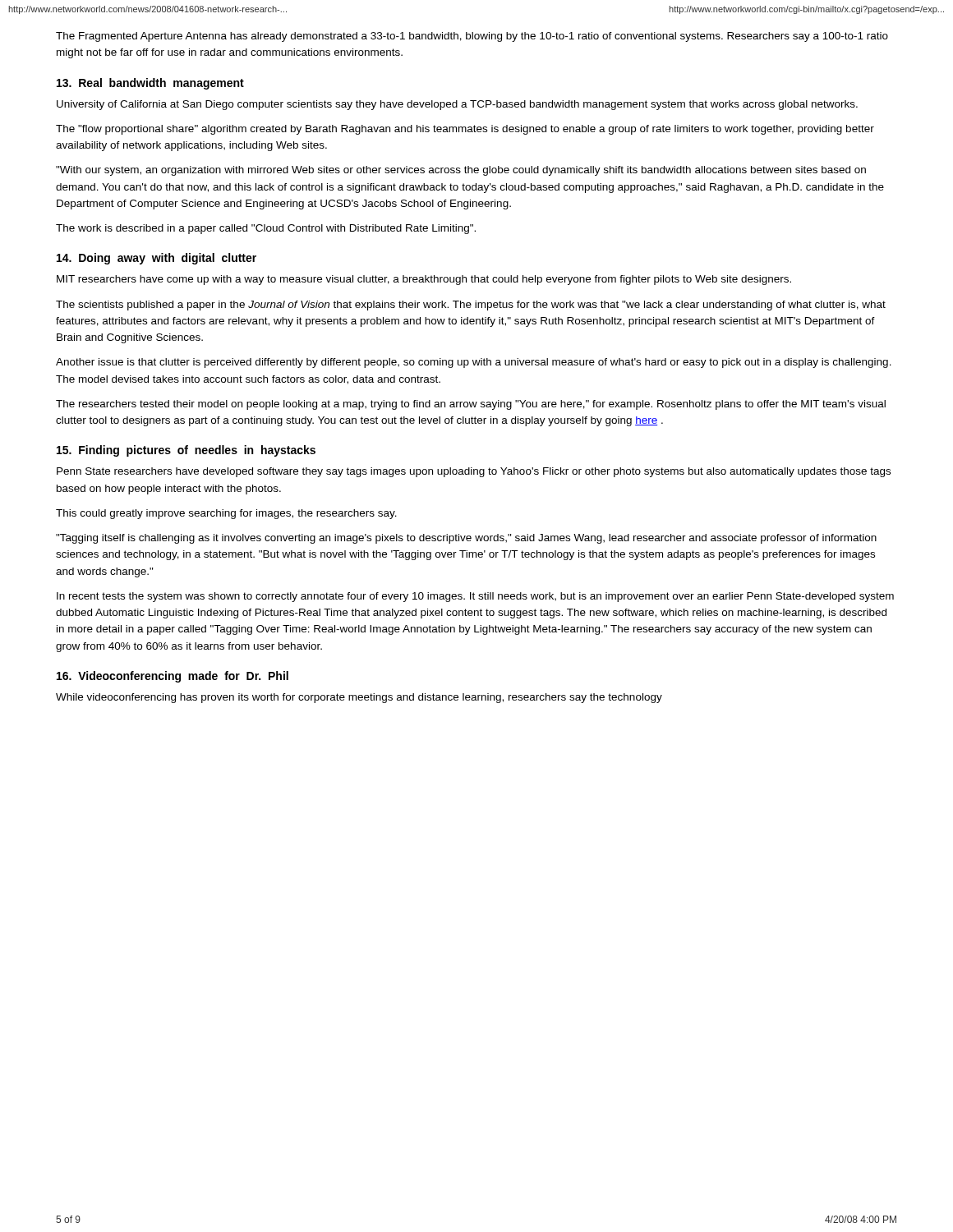953x1232 pixels.
Task: Select the element starting "15. Finding pictures of"
Action: (186, 450)
